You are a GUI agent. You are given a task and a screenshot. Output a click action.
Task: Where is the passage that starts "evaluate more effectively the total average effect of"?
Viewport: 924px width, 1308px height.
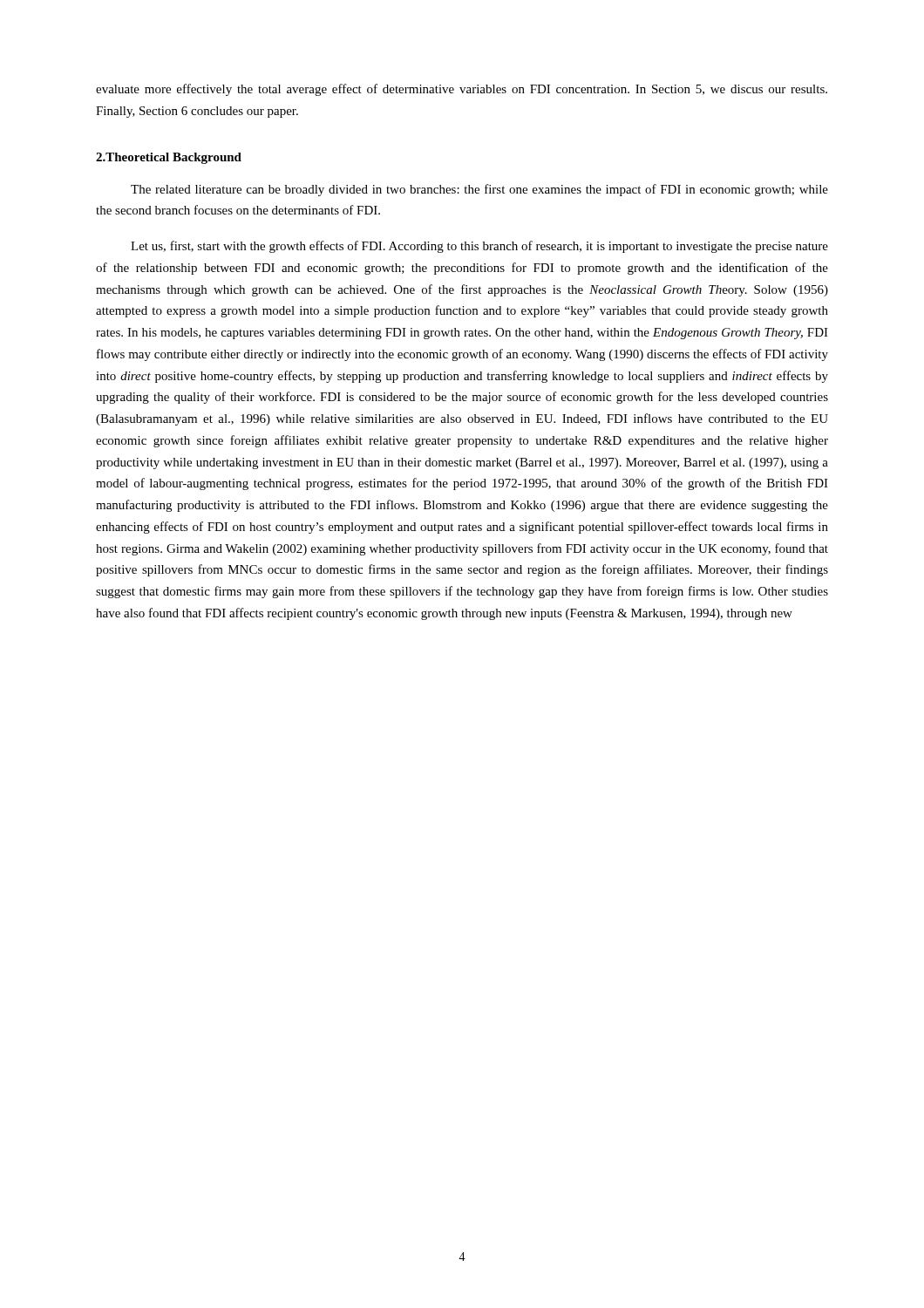pos(462,100)
